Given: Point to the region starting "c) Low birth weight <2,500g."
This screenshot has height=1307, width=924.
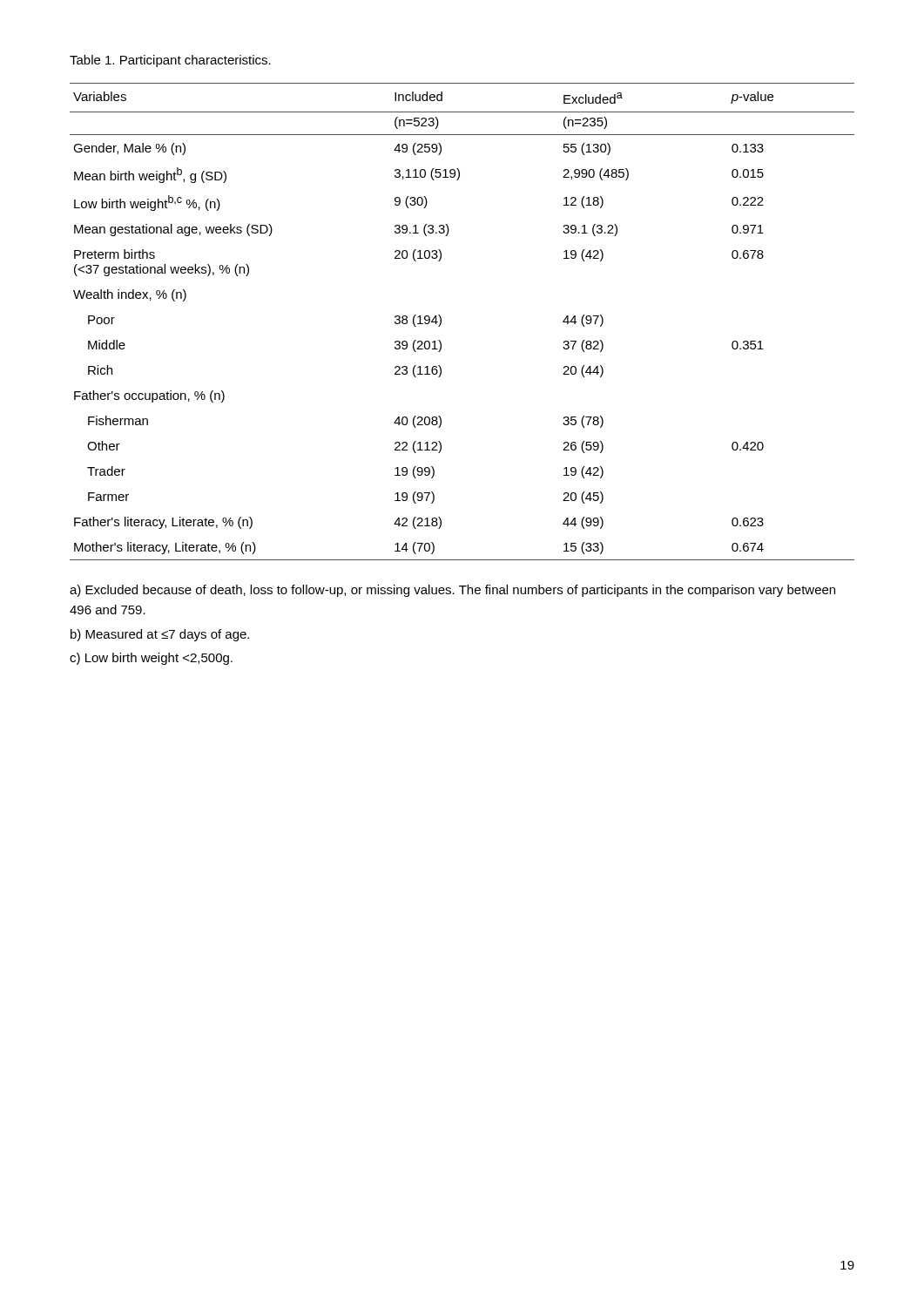Looking at the screenshot, I should [152, 657].
